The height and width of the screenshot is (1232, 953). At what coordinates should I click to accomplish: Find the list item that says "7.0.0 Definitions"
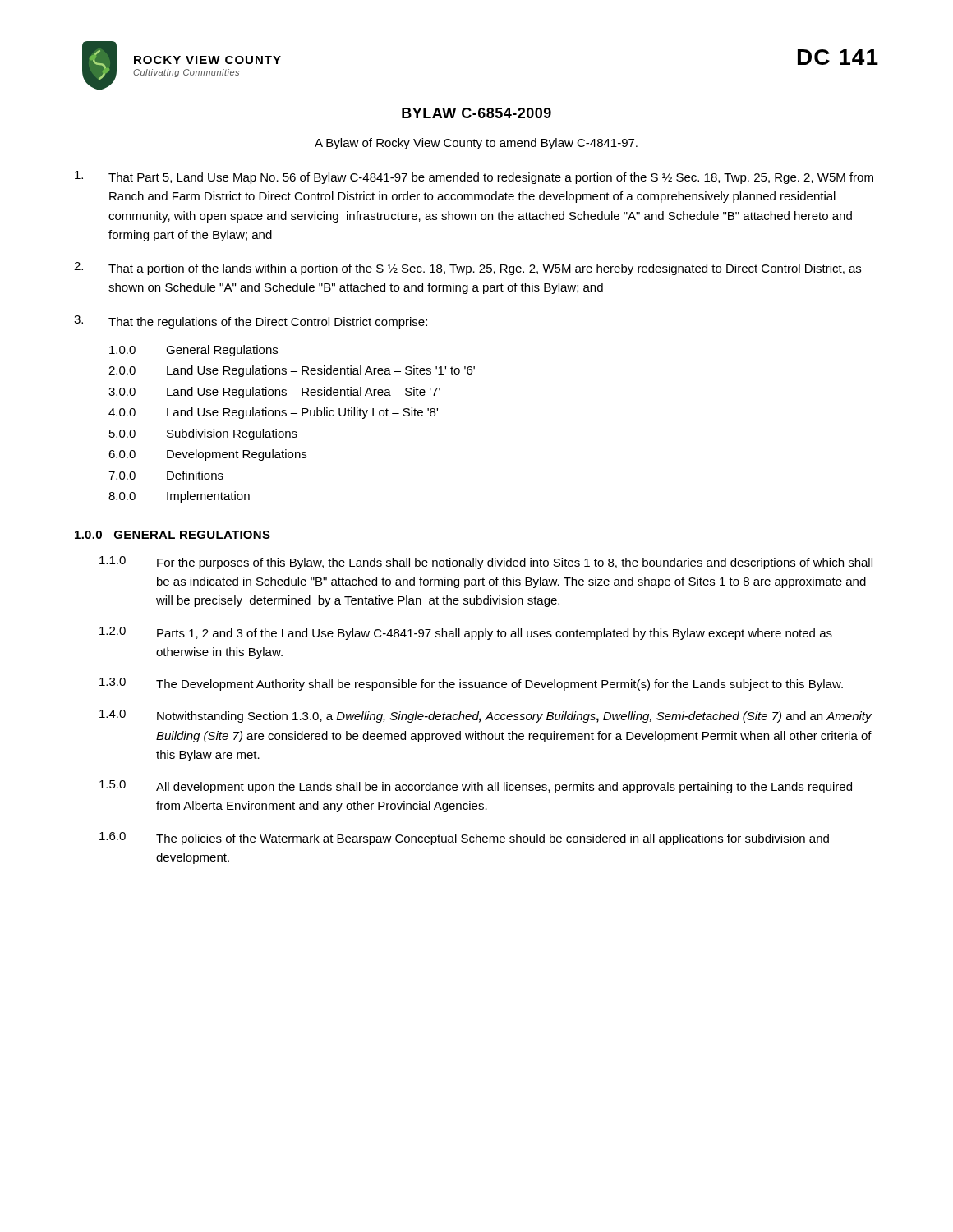pos(166,475)
